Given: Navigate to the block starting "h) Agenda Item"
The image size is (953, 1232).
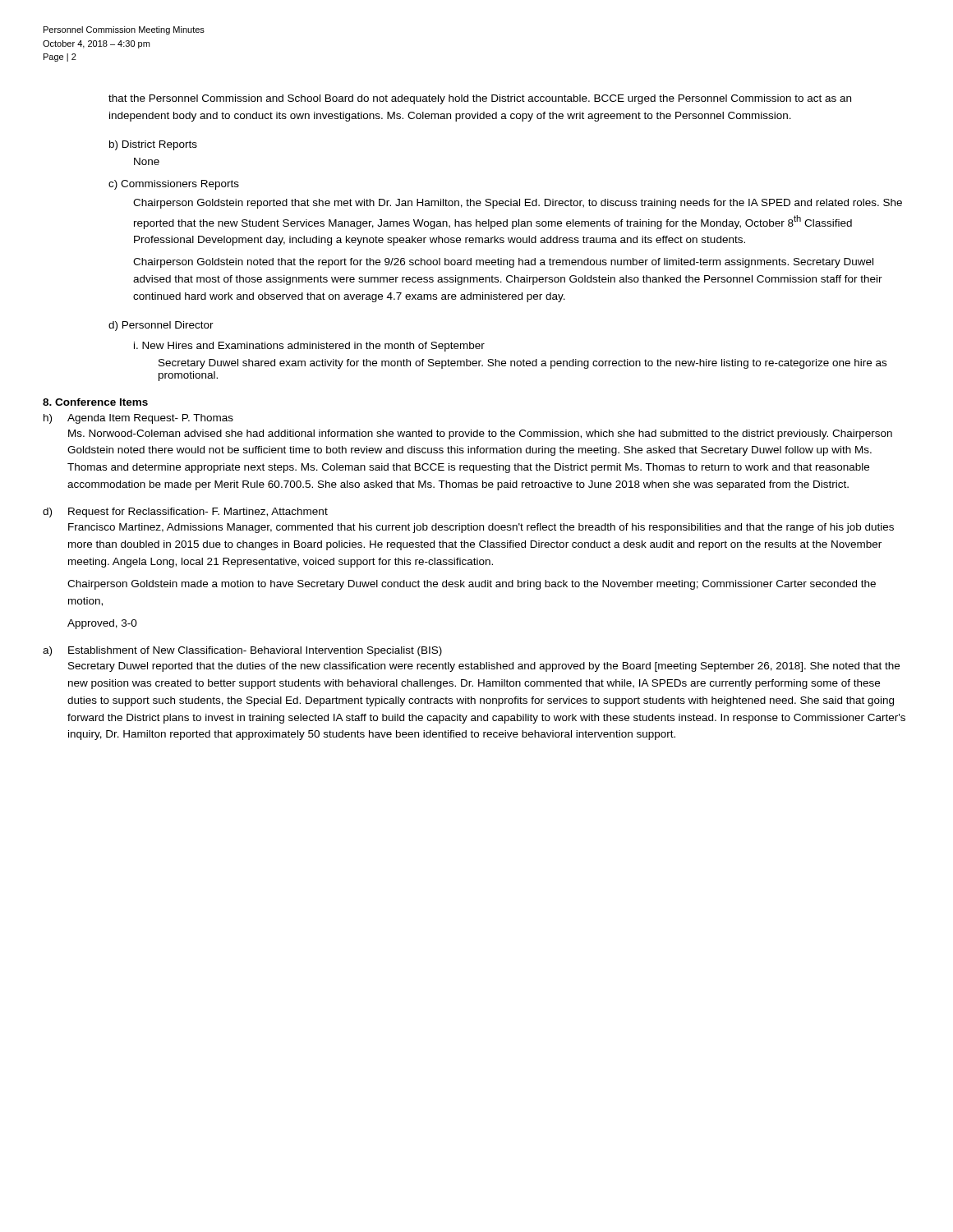Looking at the screenshot, I should tap(476, 452).
